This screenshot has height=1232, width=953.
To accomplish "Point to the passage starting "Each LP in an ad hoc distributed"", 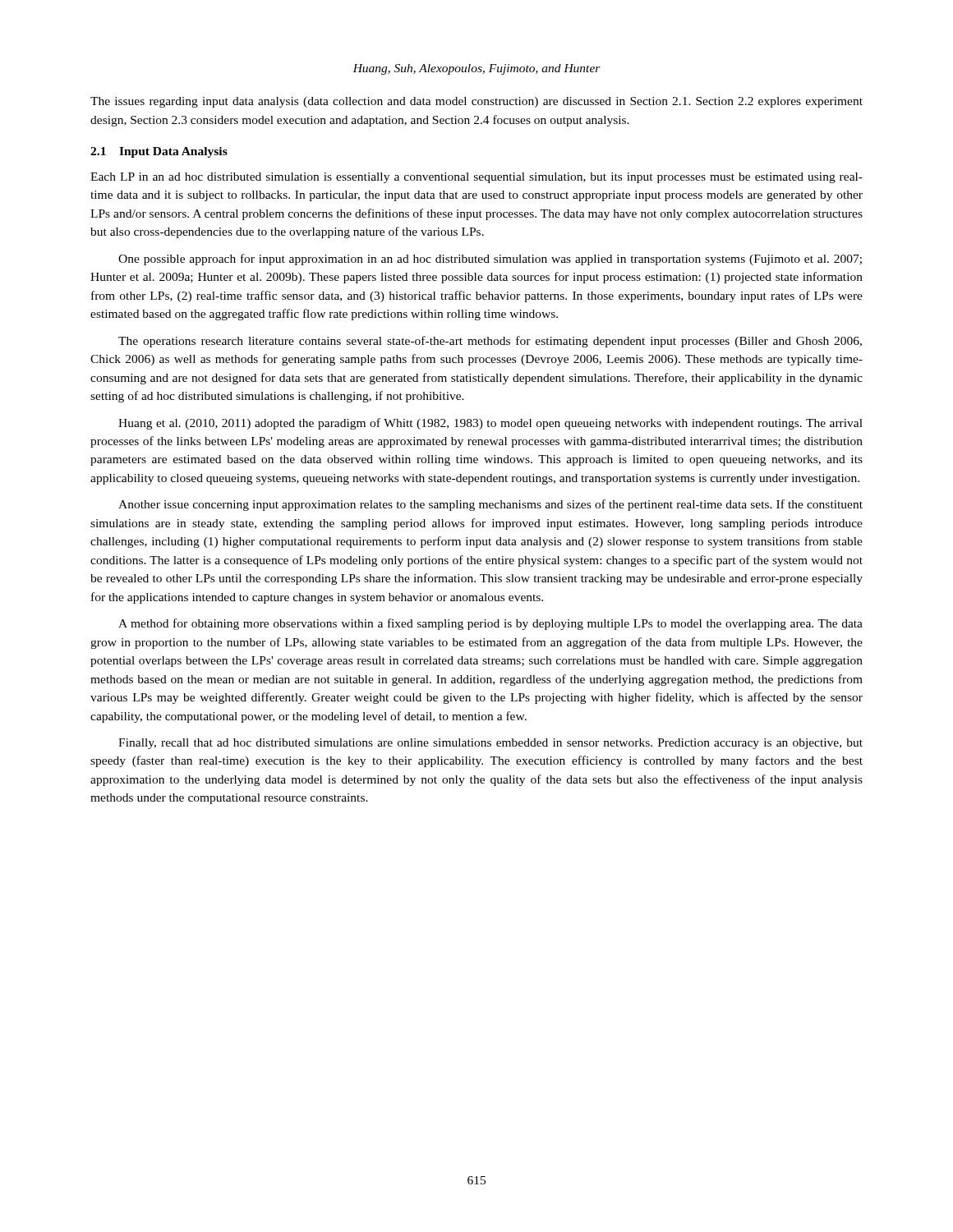I will click(476, 204).
